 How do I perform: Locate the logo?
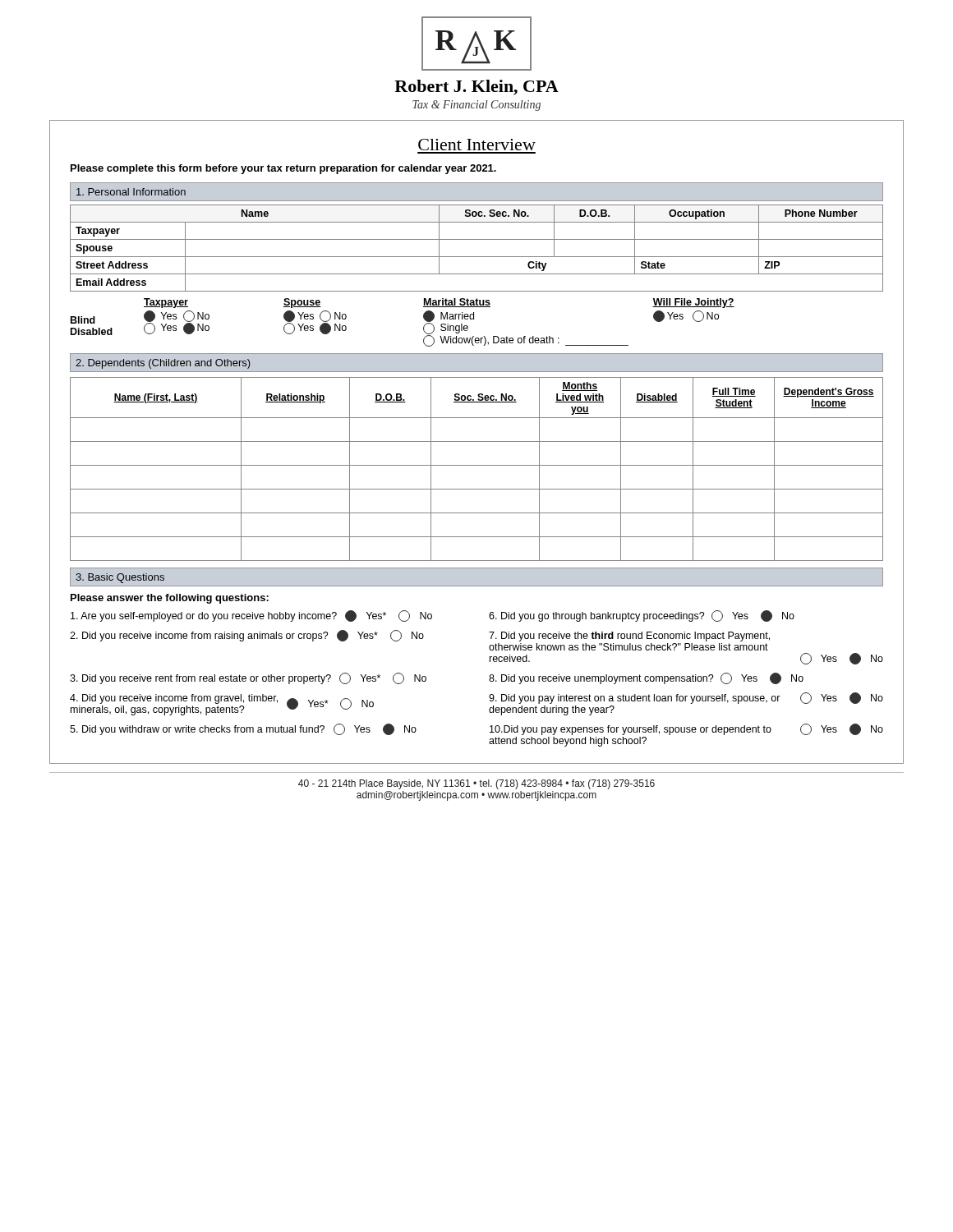tap(476, 64)
